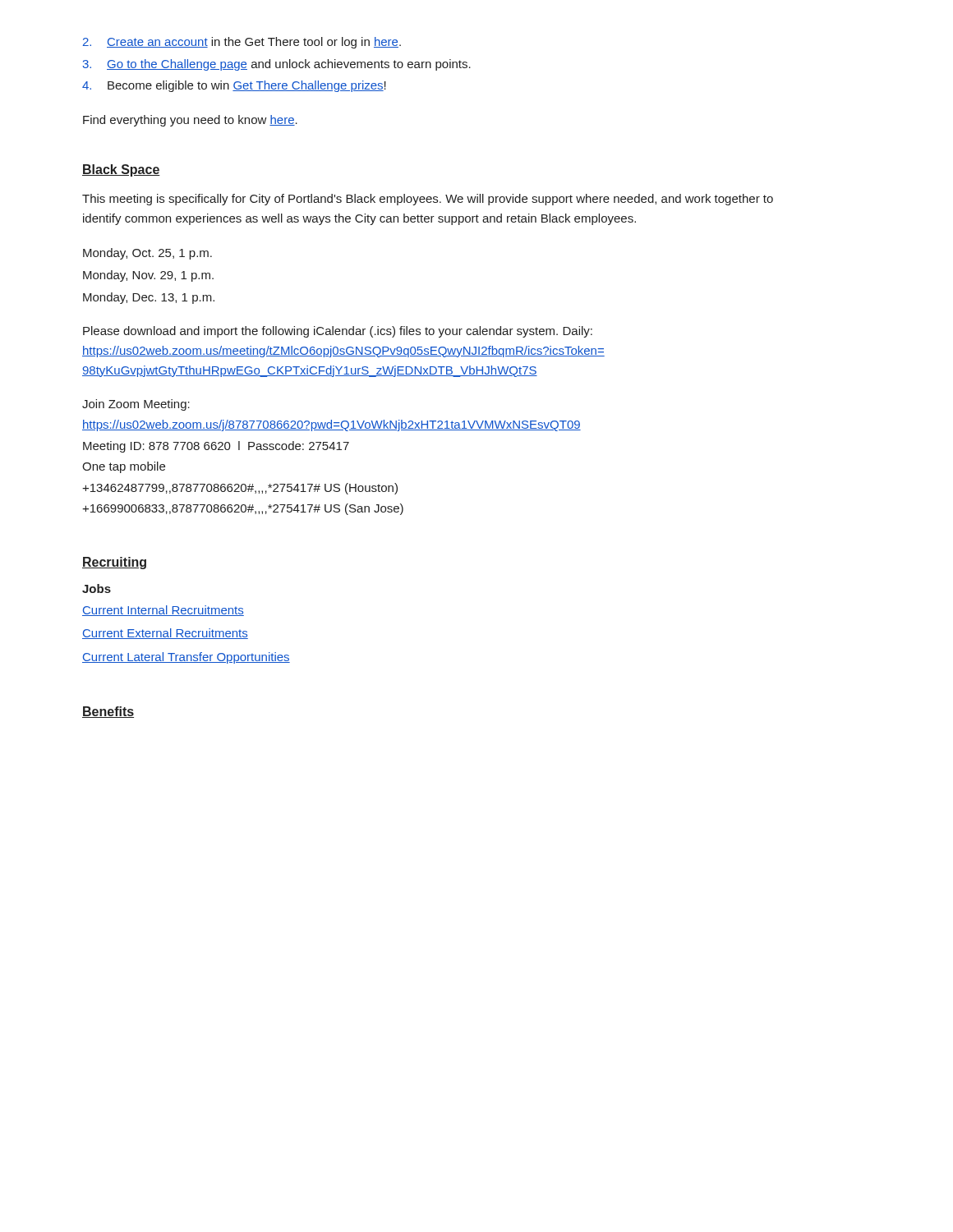Find the passage starting "Current External Recruitments"
Viewport: 953px width, 1232px height.
point(165,633)
